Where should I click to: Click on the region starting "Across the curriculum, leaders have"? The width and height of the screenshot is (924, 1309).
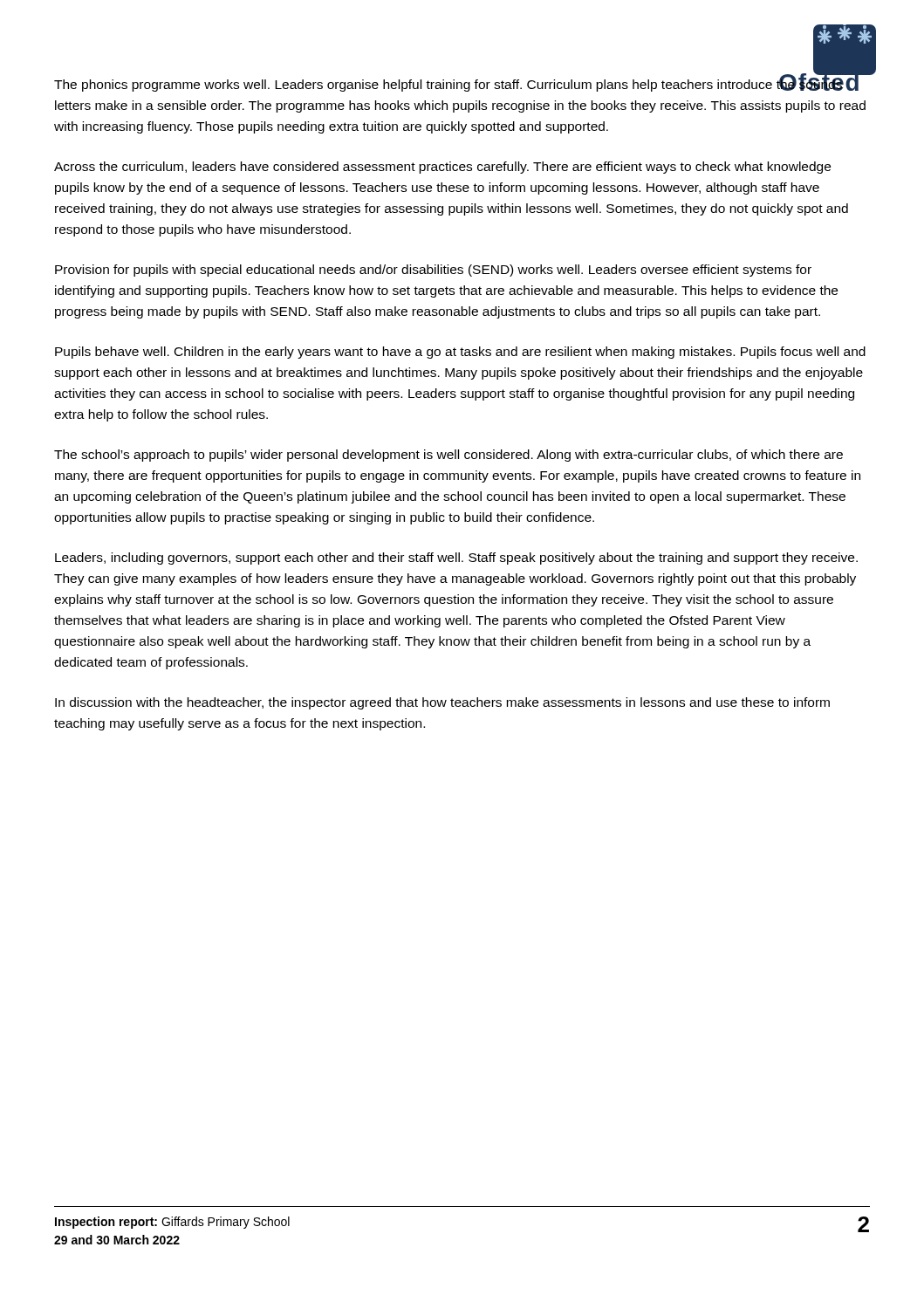coord(451,198)
